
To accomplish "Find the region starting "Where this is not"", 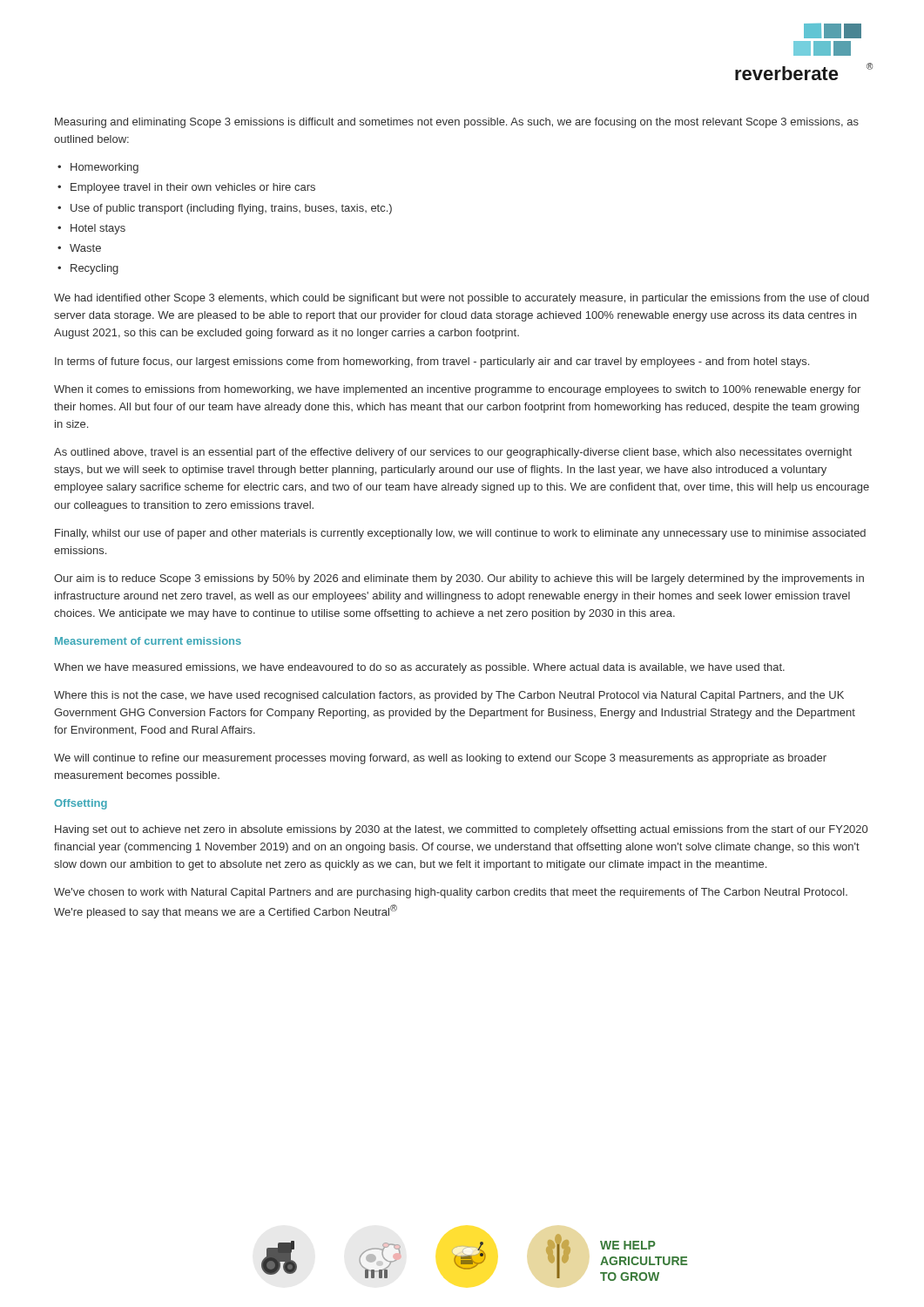I will pyautogui.click(x=462, y=713).
